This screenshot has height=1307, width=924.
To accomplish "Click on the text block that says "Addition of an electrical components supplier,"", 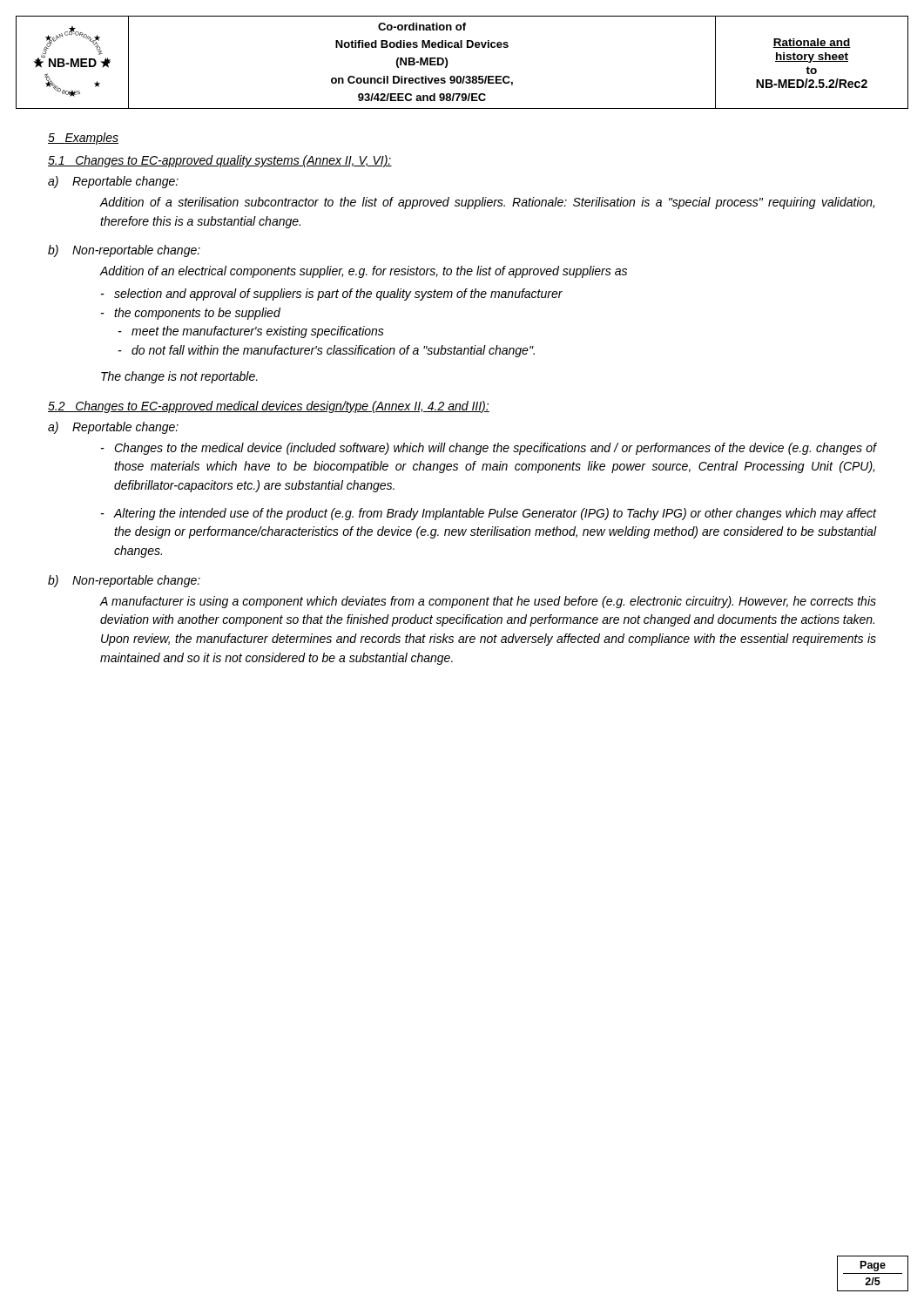I will point(364,271).
